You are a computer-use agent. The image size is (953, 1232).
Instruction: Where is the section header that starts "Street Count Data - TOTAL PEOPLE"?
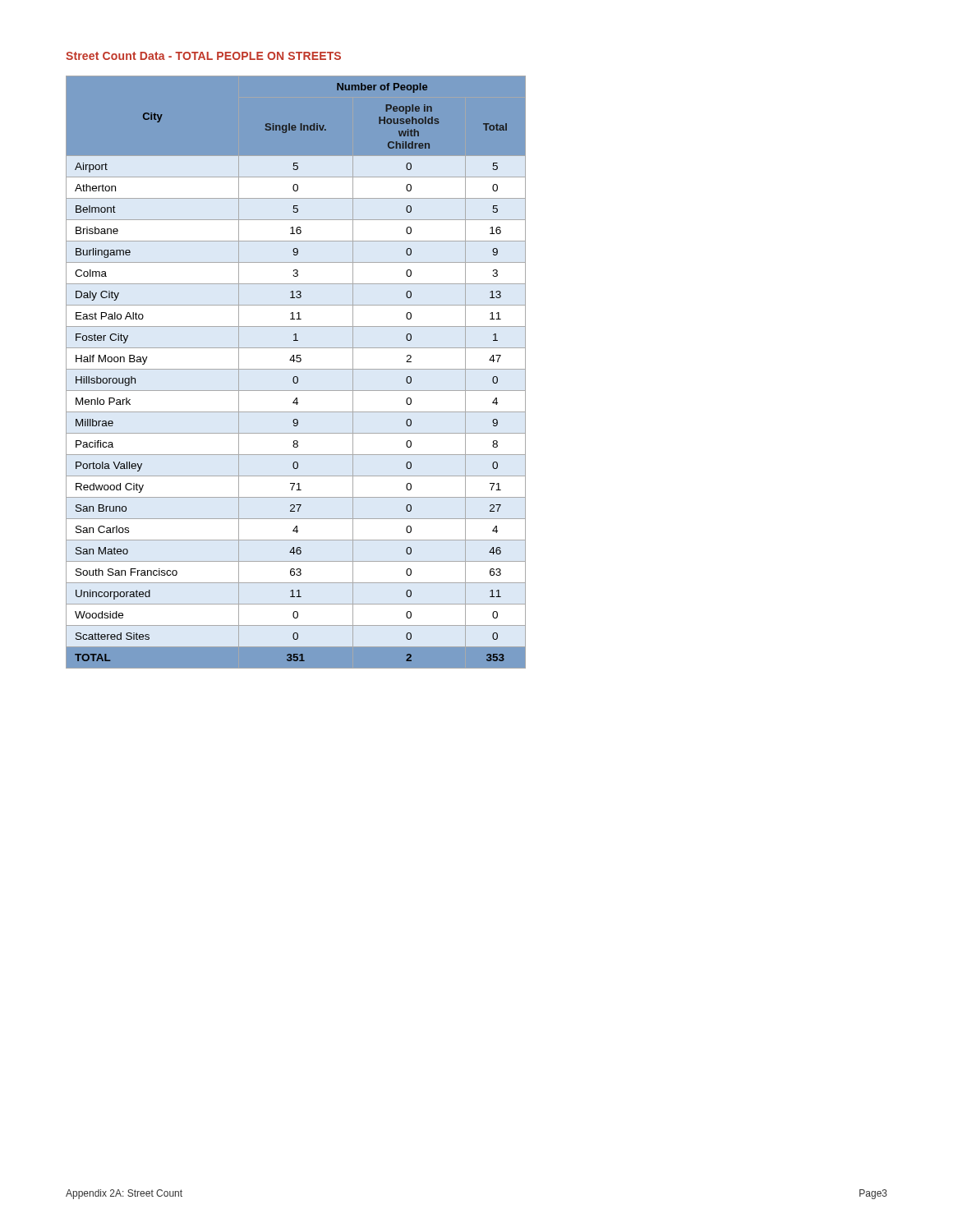pyautogui.click(x=204, y=56)
